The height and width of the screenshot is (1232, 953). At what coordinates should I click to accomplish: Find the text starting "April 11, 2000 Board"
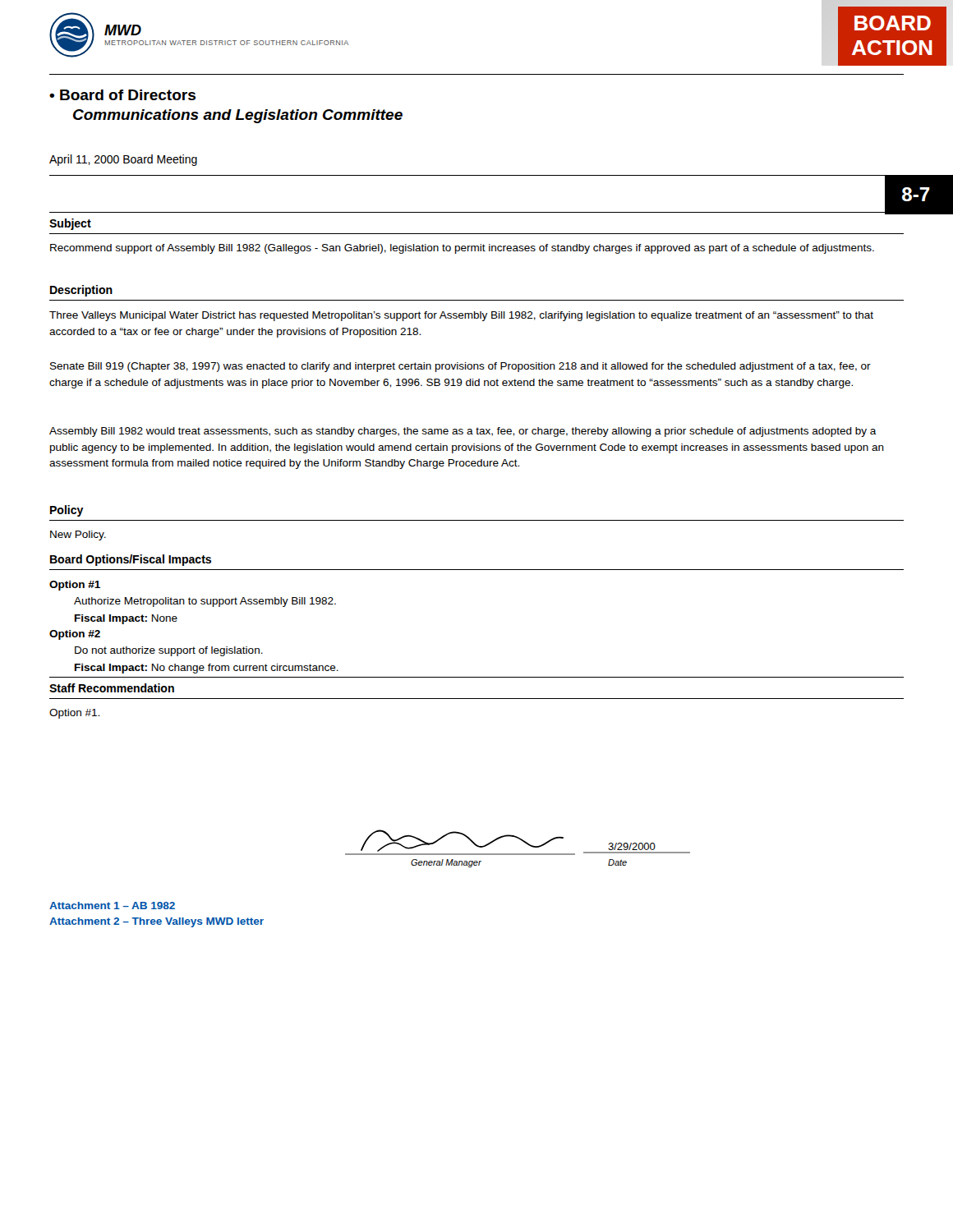123,159
